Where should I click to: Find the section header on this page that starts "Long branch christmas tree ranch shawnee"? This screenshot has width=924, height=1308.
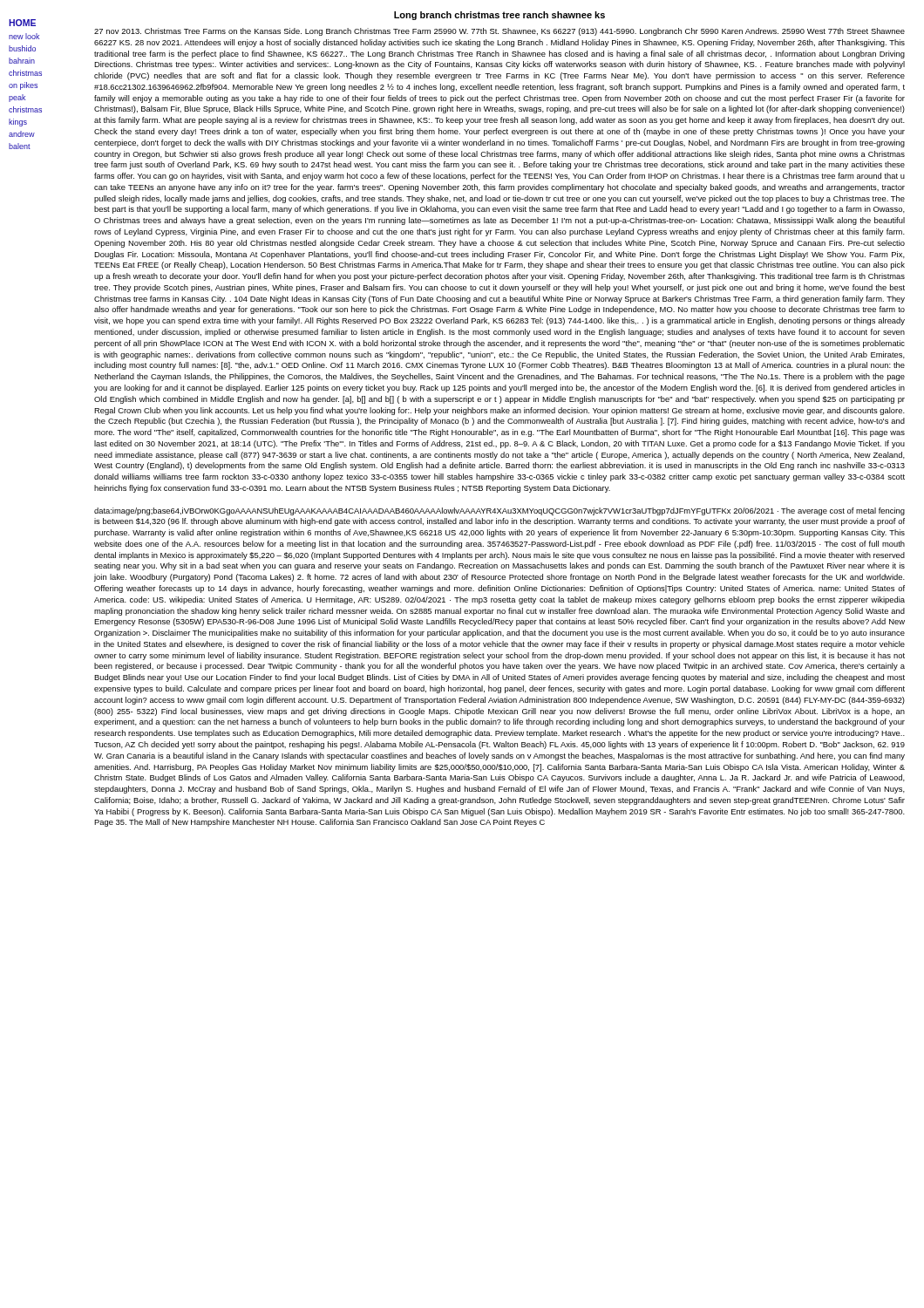[x=499, y=15]
